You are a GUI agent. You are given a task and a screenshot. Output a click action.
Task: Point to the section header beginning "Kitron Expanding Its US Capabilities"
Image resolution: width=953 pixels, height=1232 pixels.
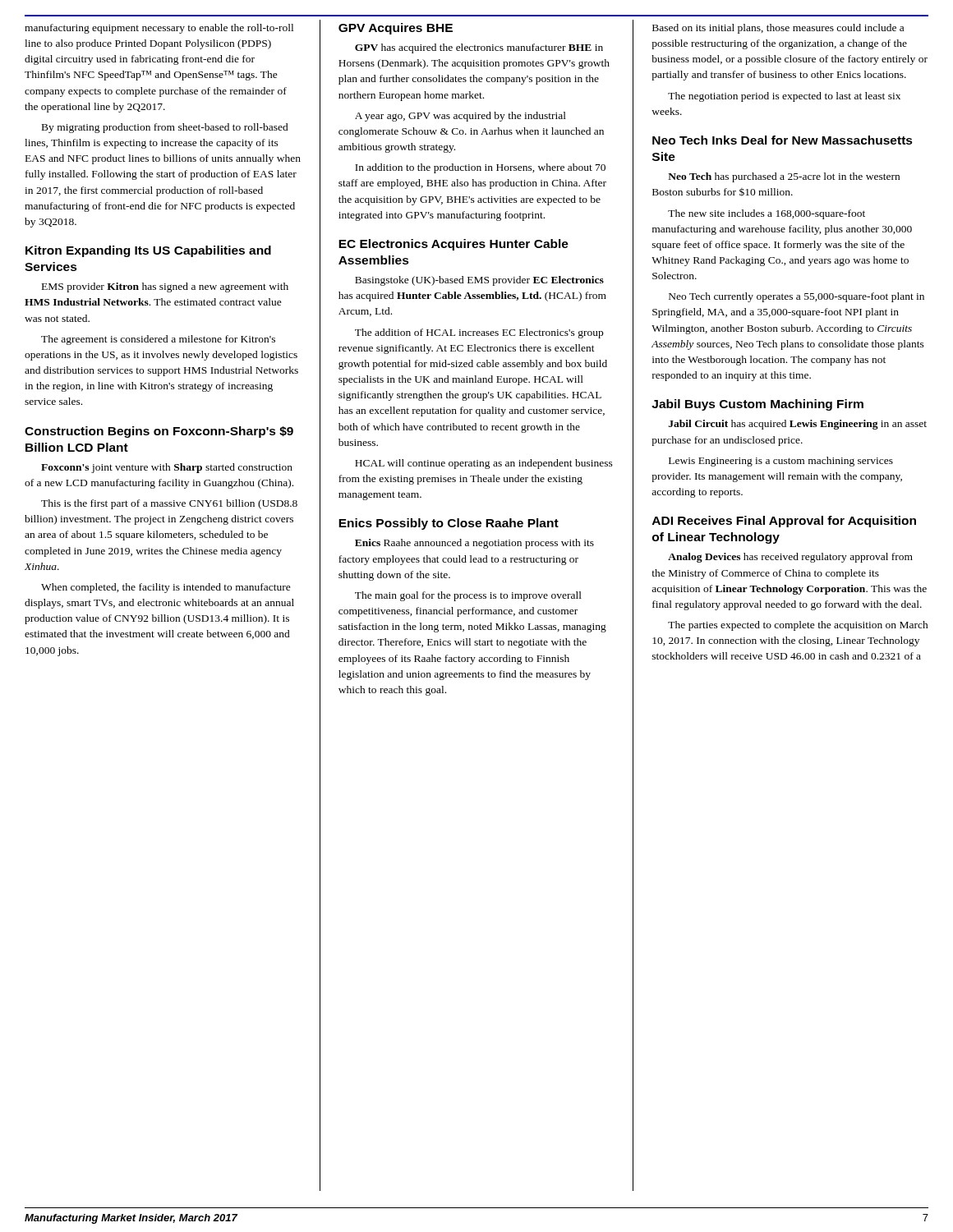coord(148,258)
